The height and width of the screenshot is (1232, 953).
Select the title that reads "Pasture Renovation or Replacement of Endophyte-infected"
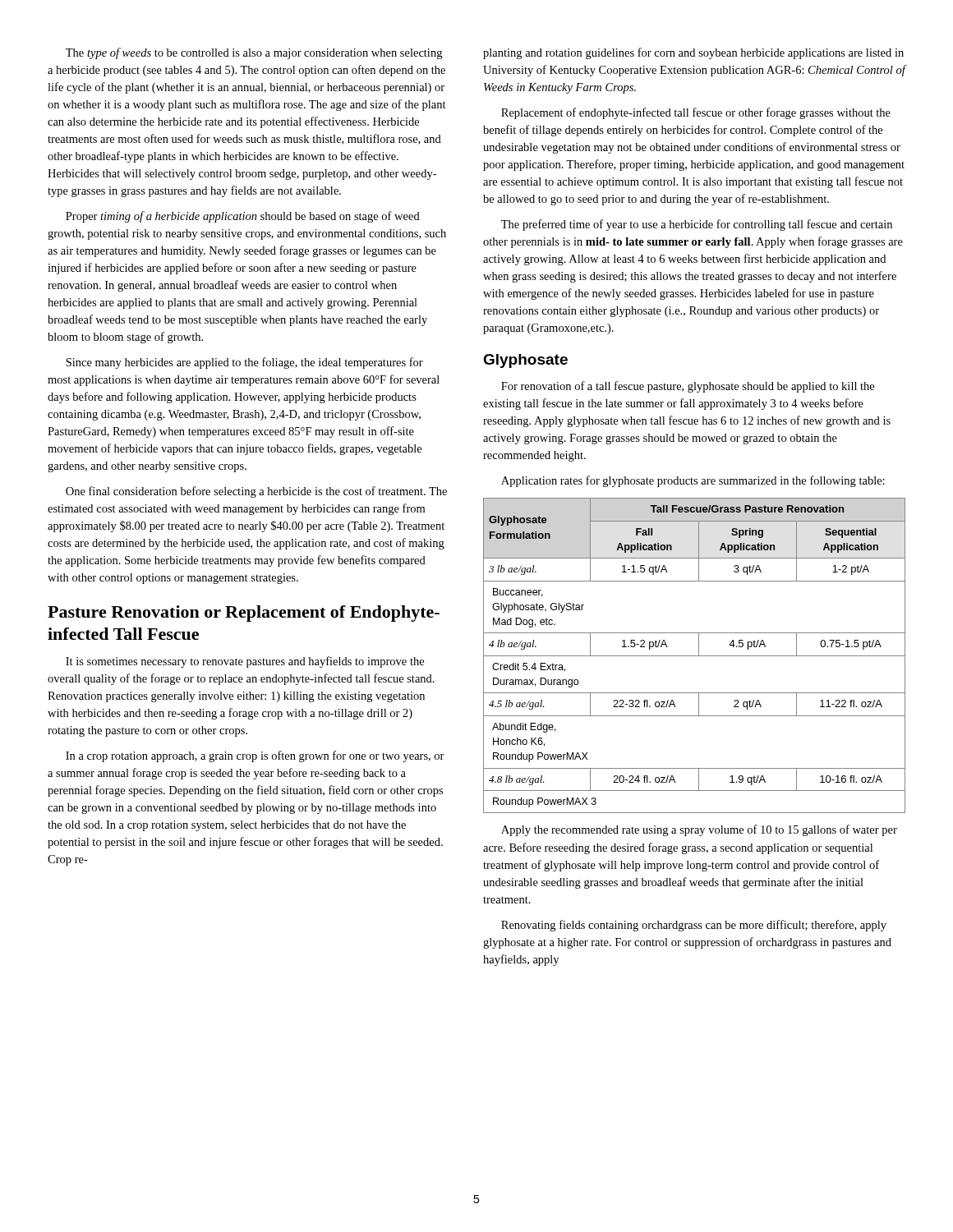coord(248,623)
